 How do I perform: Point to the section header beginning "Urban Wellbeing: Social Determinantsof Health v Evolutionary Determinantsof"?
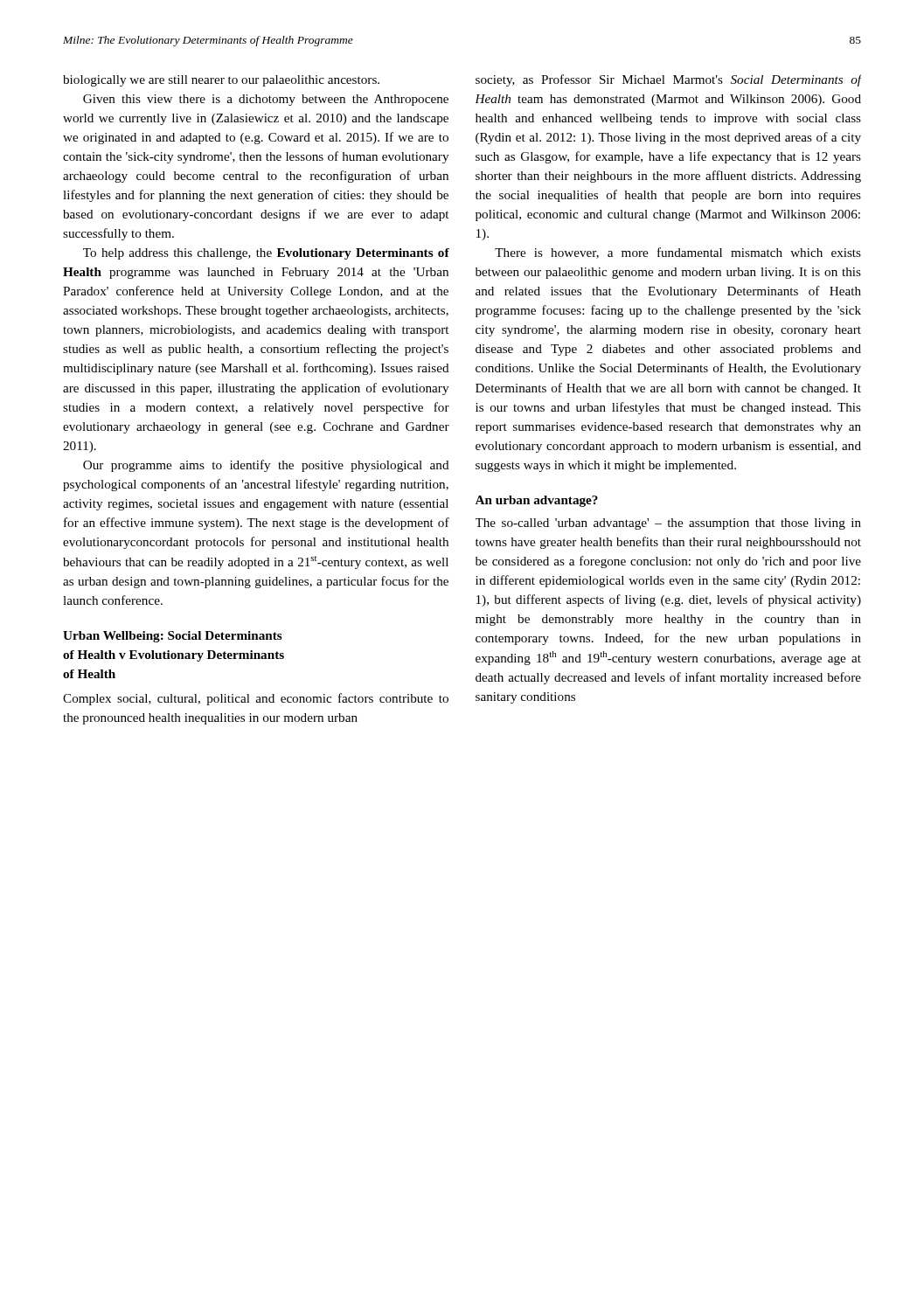[174, 654]
